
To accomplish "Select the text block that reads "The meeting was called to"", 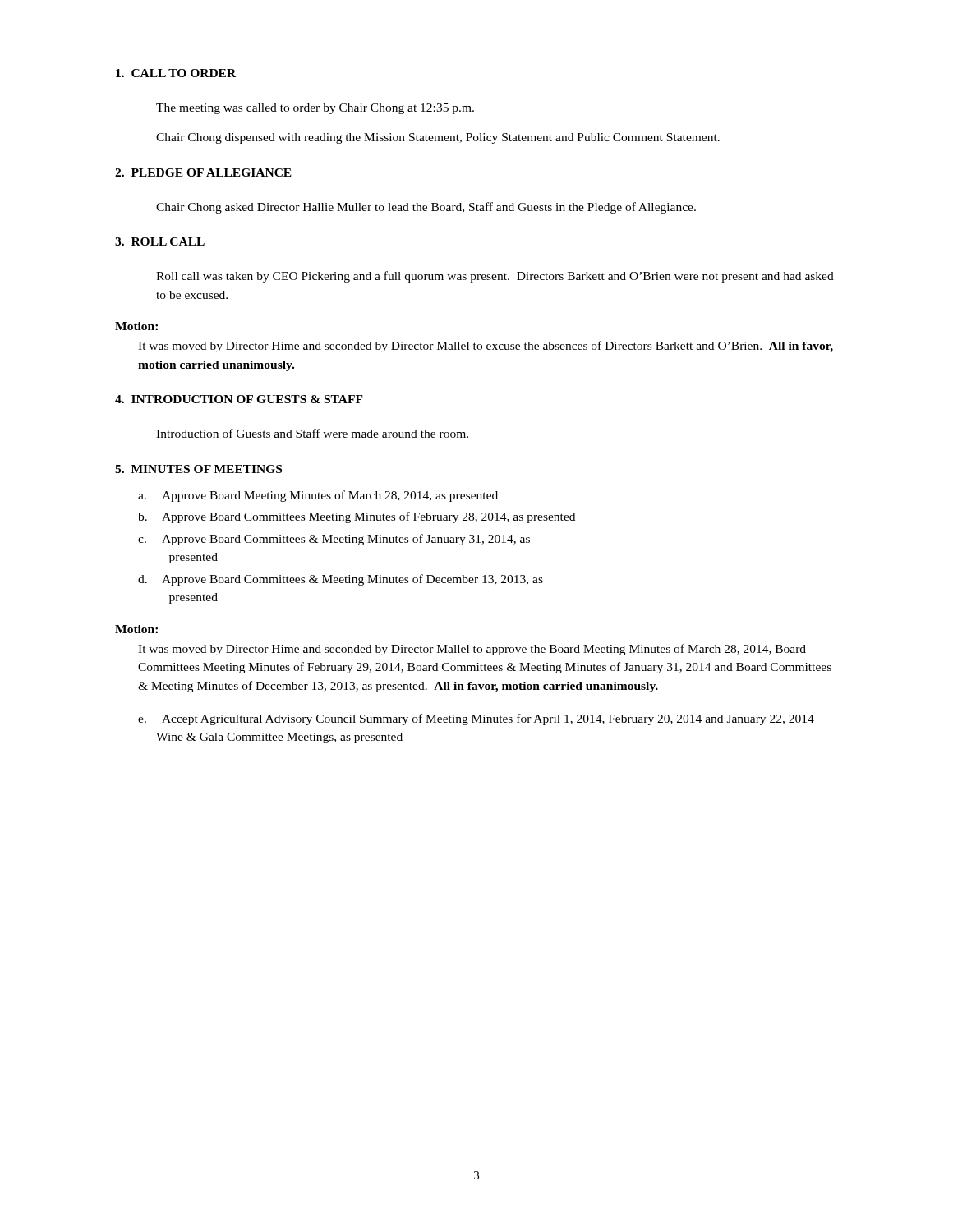I will (315, 107).
